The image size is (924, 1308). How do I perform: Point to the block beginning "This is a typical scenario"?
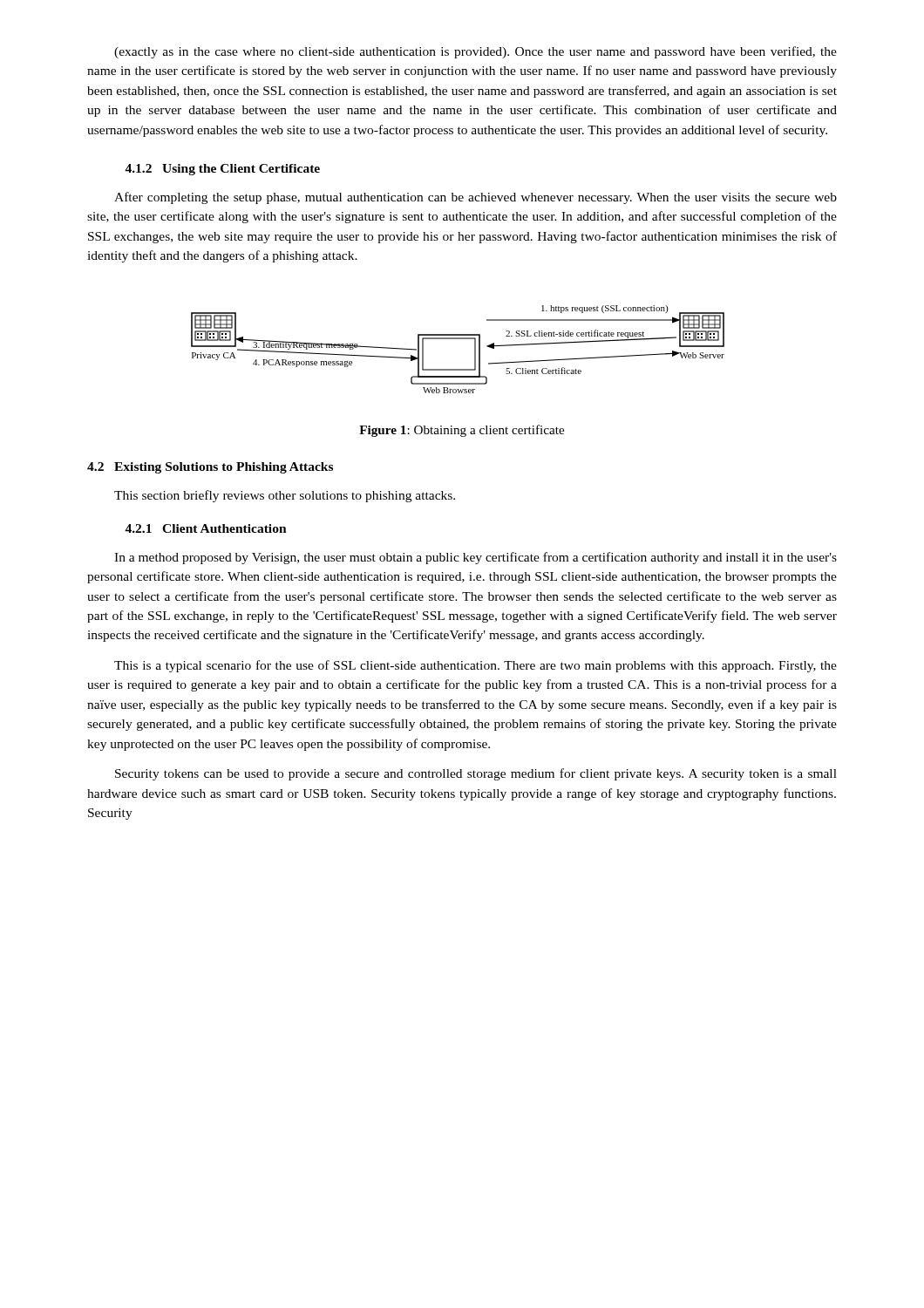[x=462, y=705]
